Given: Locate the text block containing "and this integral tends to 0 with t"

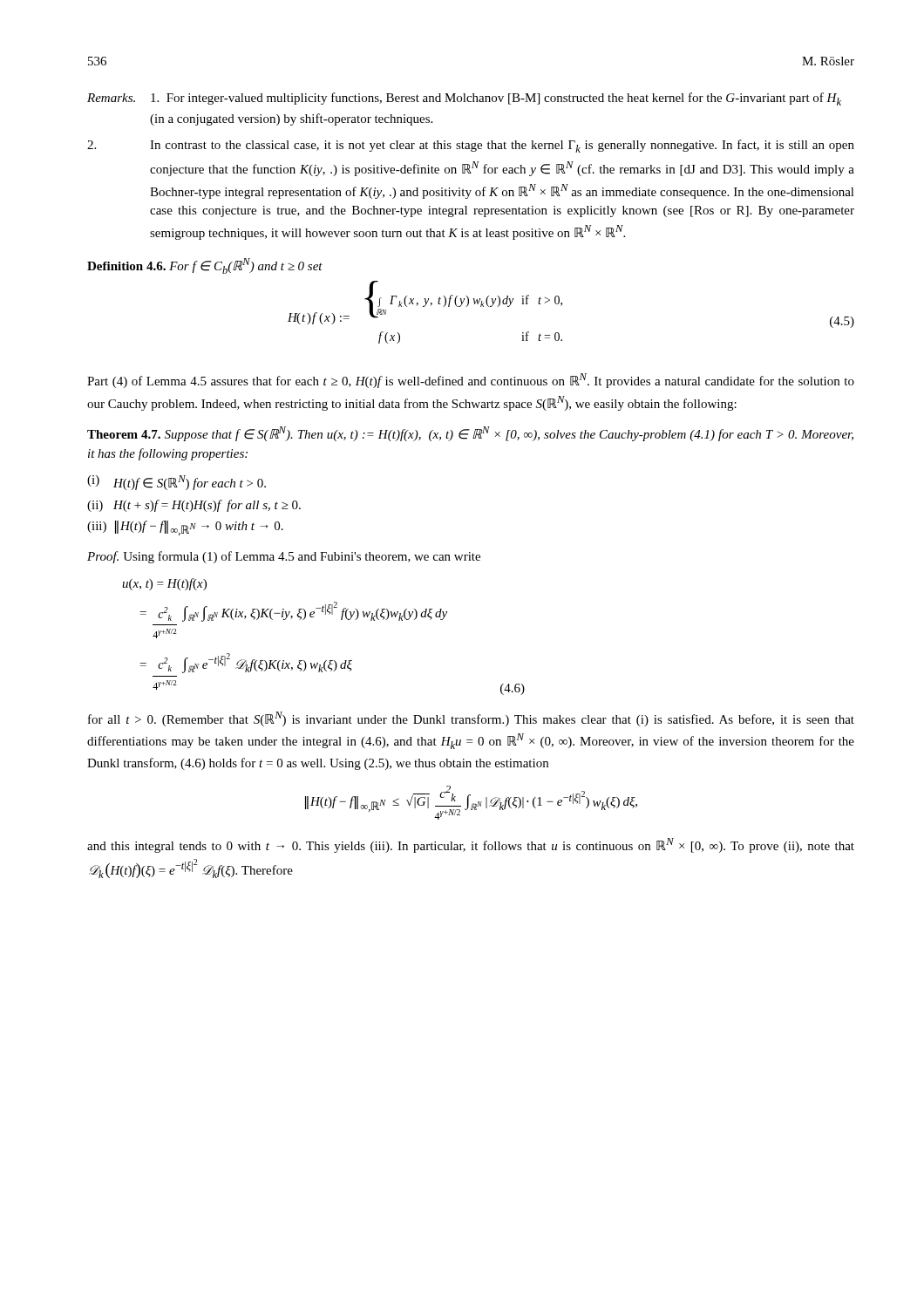Looking at the screenshot, I should [x=471, y=858].
